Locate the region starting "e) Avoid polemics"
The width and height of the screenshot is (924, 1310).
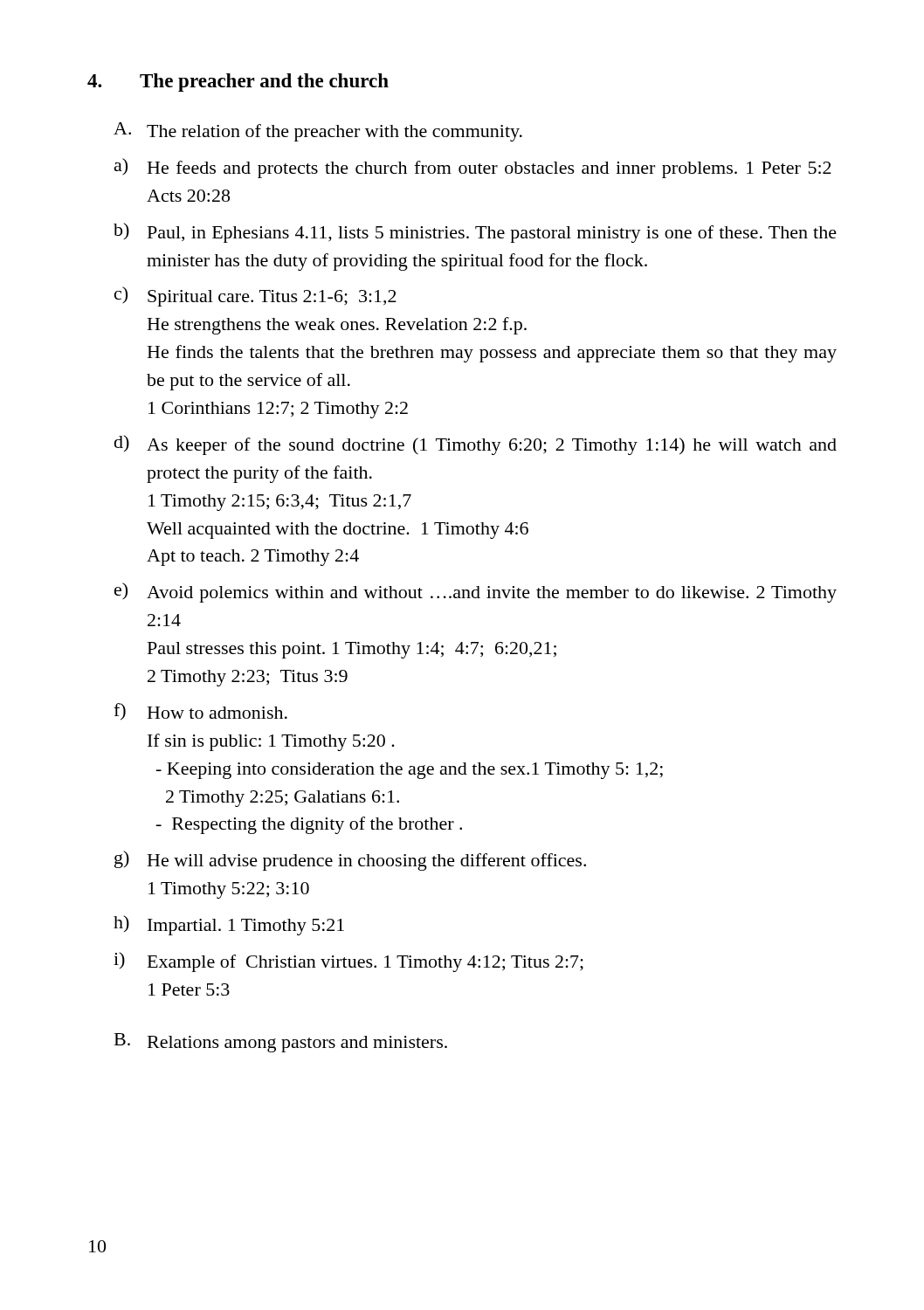[x=484, y=634]
